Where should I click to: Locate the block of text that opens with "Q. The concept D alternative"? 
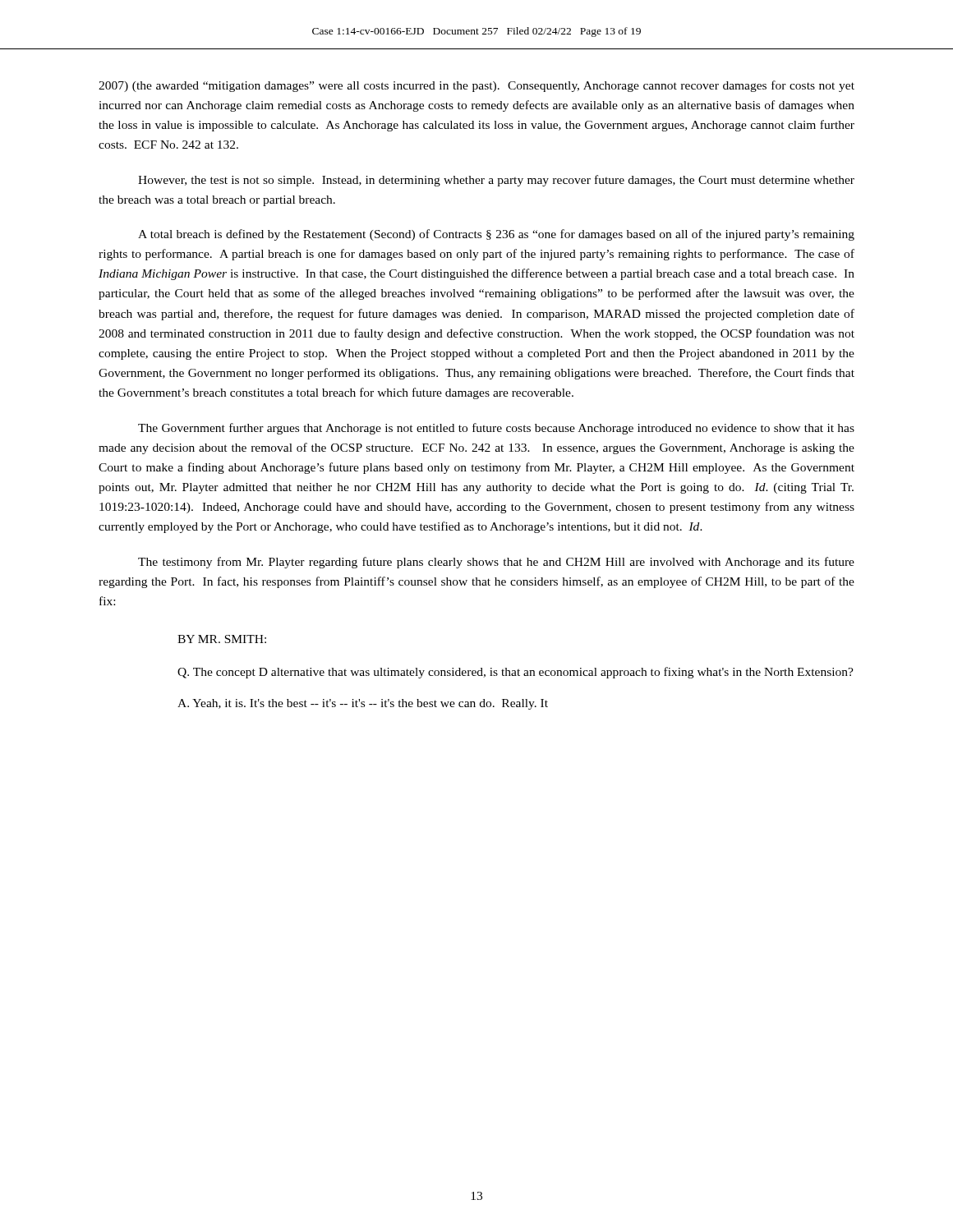tap(515, 672)
